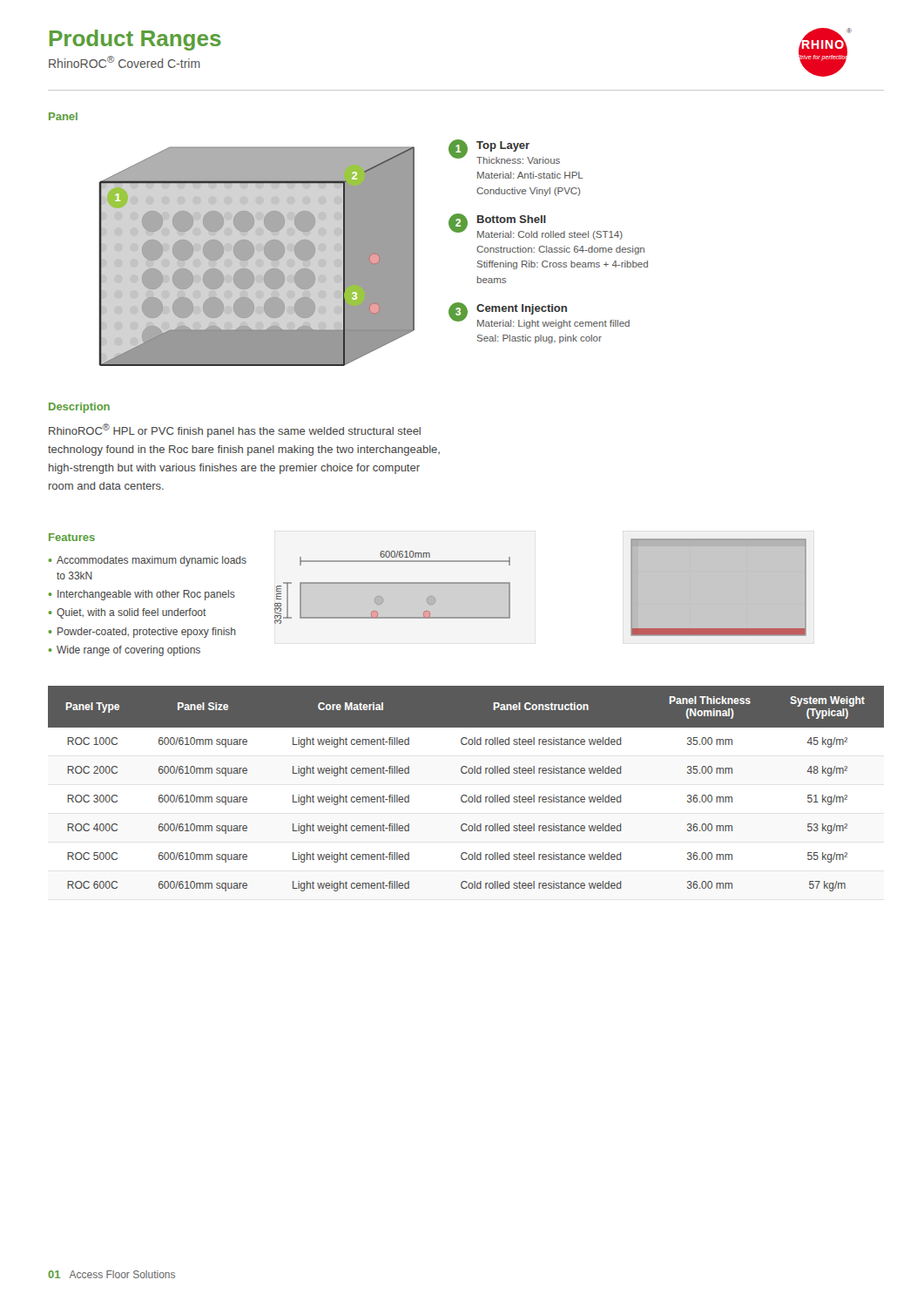Select the photo

(718, 587)
